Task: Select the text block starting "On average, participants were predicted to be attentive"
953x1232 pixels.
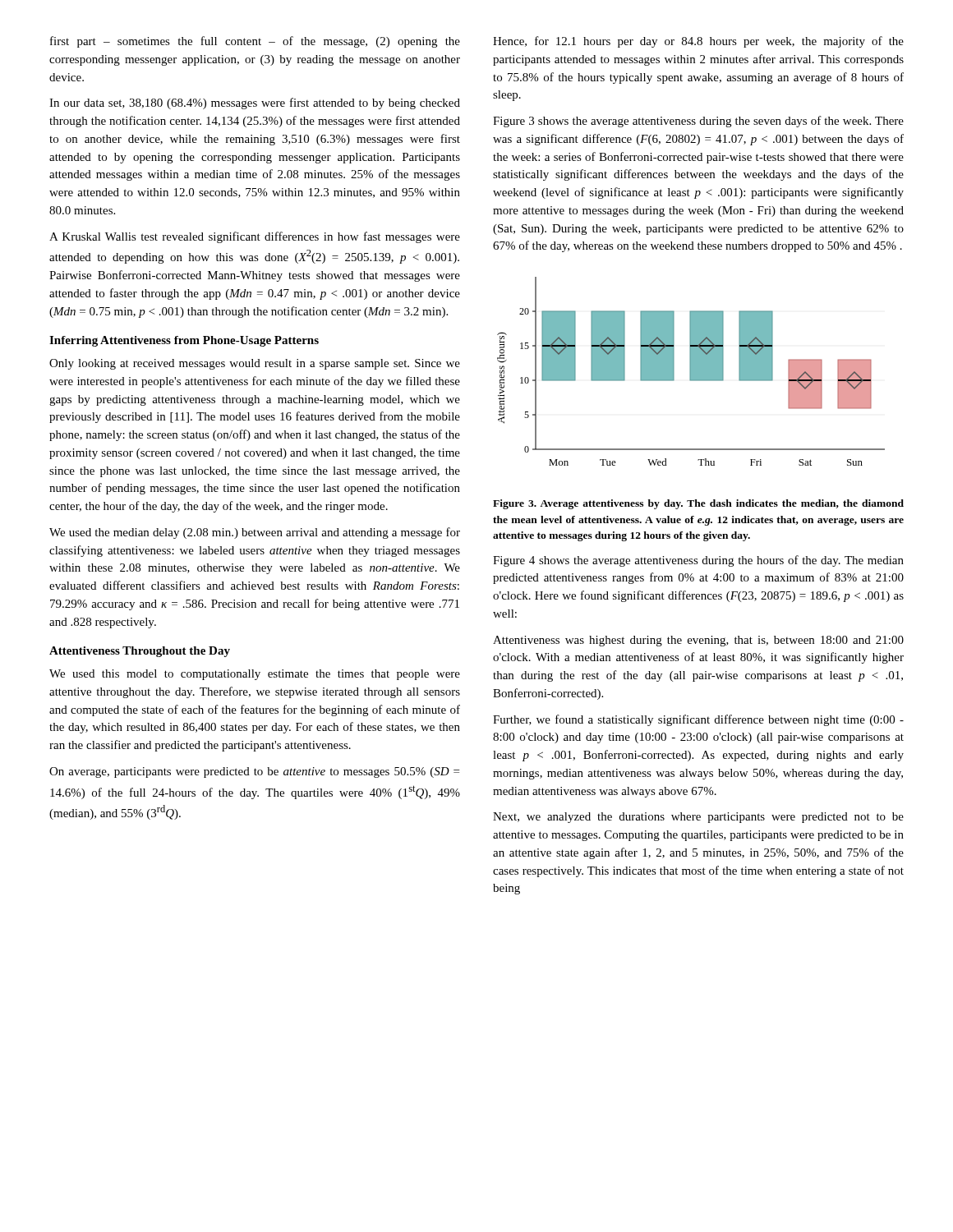Action: click(255, 793)
